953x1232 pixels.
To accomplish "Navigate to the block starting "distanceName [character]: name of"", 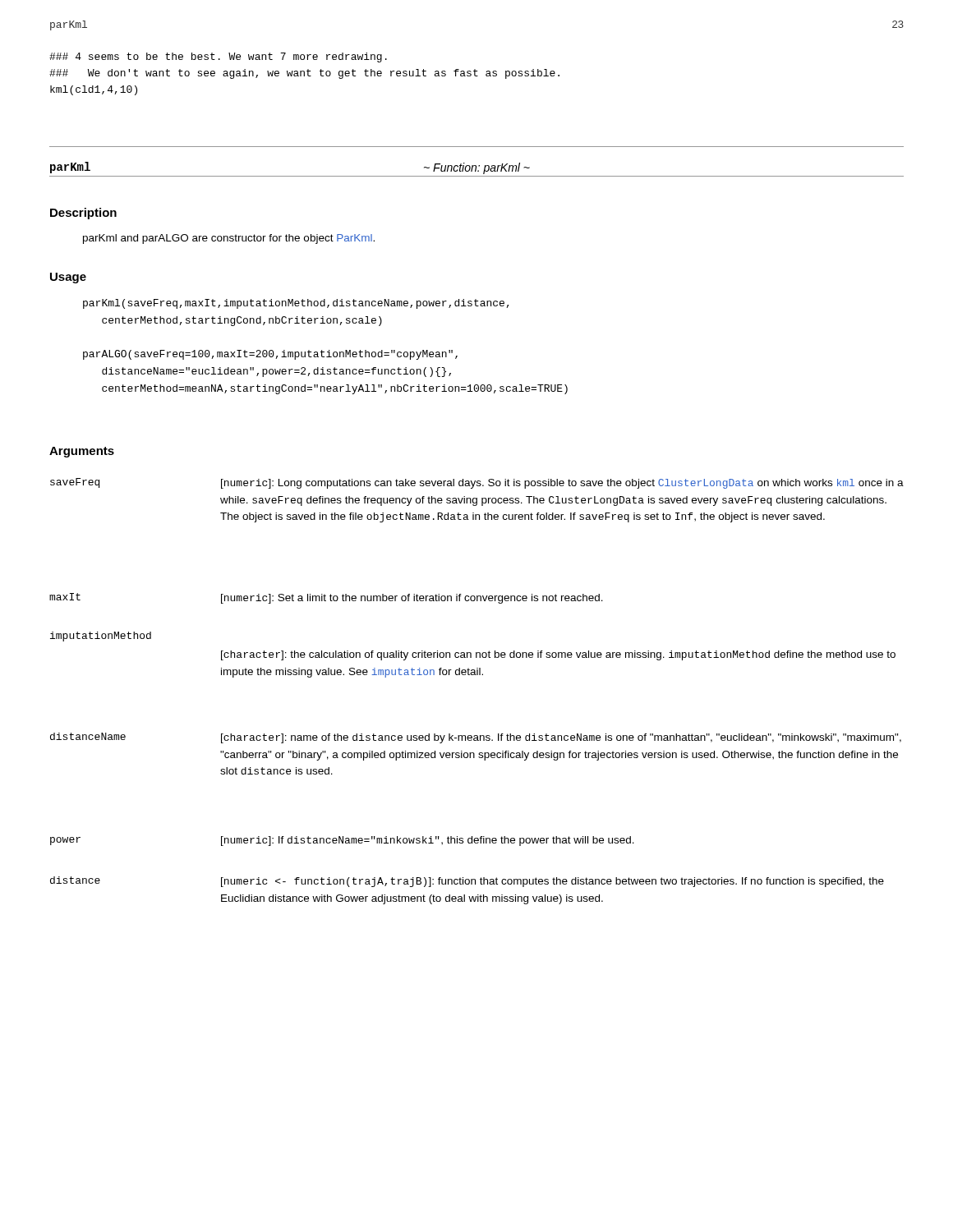I will [x=476, y=754].
